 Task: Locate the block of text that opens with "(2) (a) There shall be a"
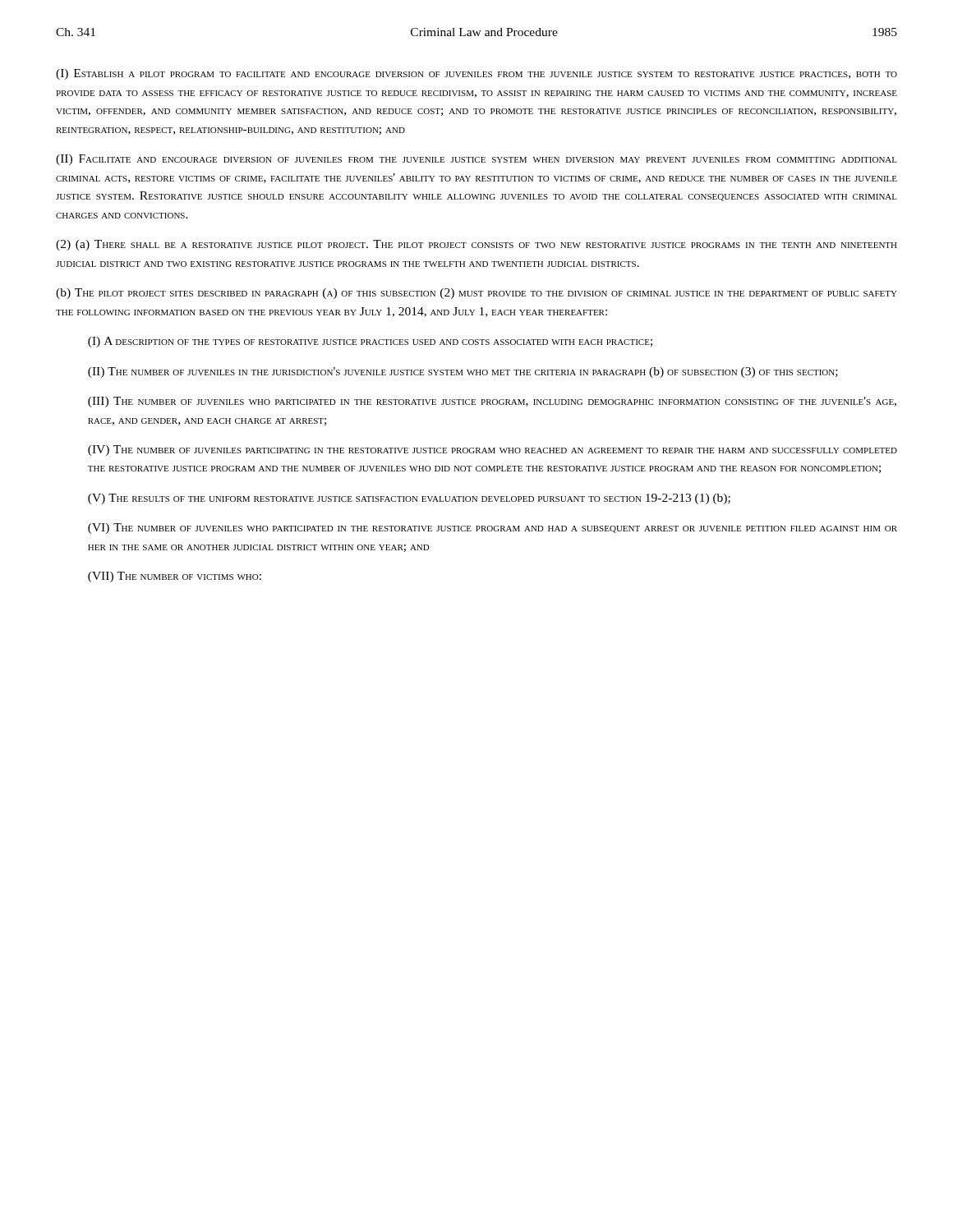pos(476,253)
